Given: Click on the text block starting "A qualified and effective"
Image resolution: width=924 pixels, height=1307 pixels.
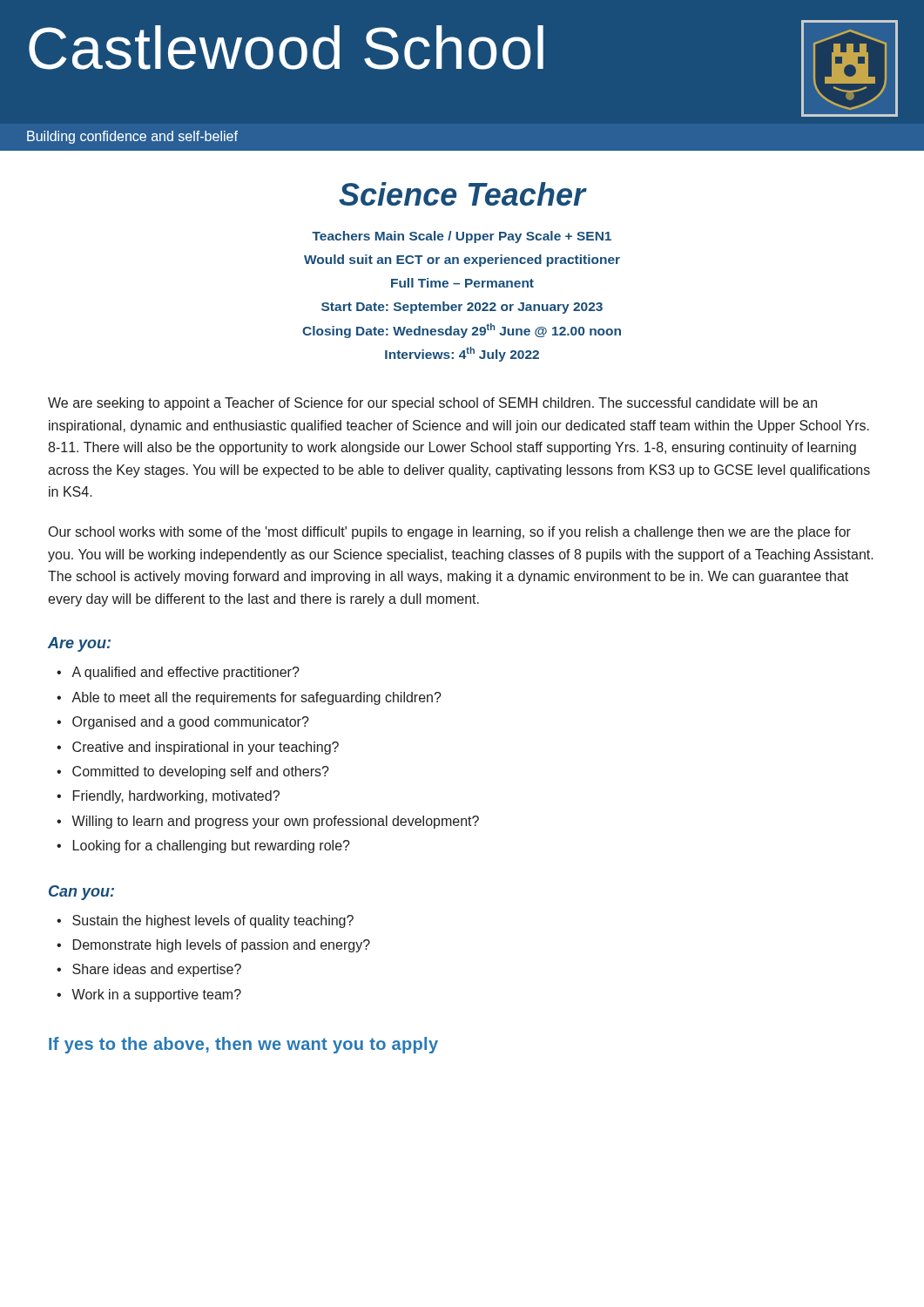Looking at the screenshot, I should click(x=186, y=673).
